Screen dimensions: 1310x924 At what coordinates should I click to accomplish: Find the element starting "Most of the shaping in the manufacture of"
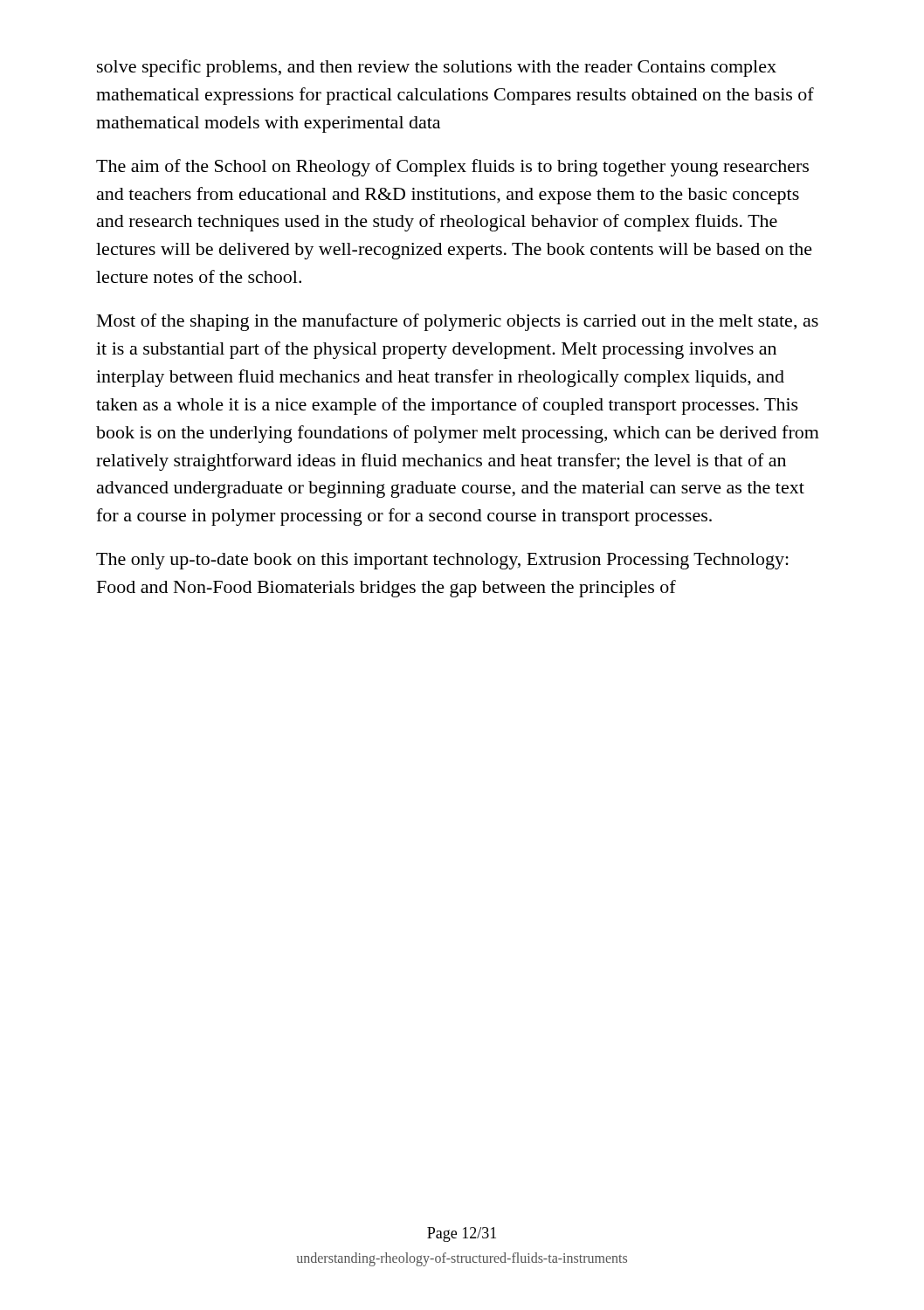(458, 418)
